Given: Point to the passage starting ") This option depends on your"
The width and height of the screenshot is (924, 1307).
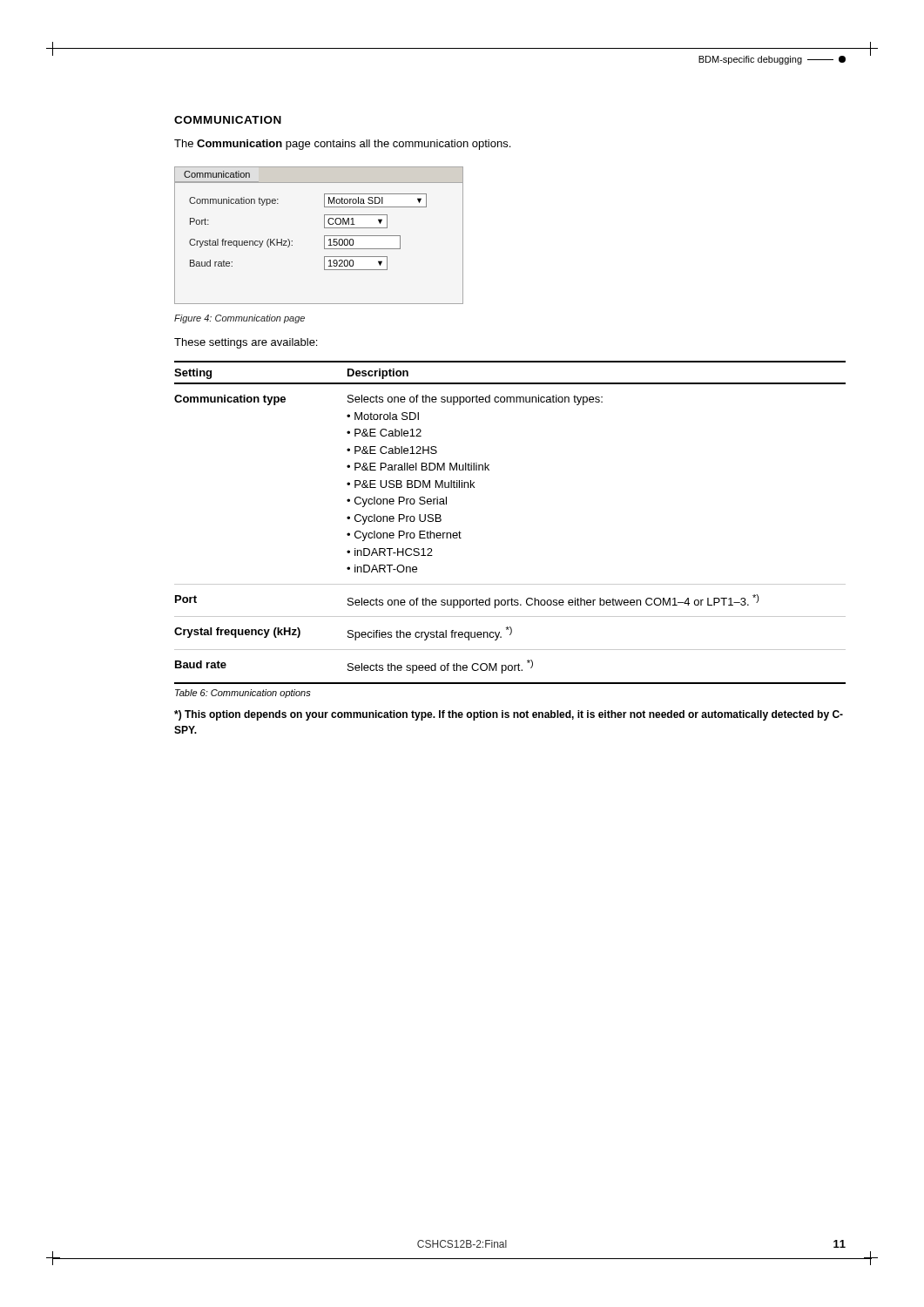Looking at the screenshot, I should pos(509,722).
